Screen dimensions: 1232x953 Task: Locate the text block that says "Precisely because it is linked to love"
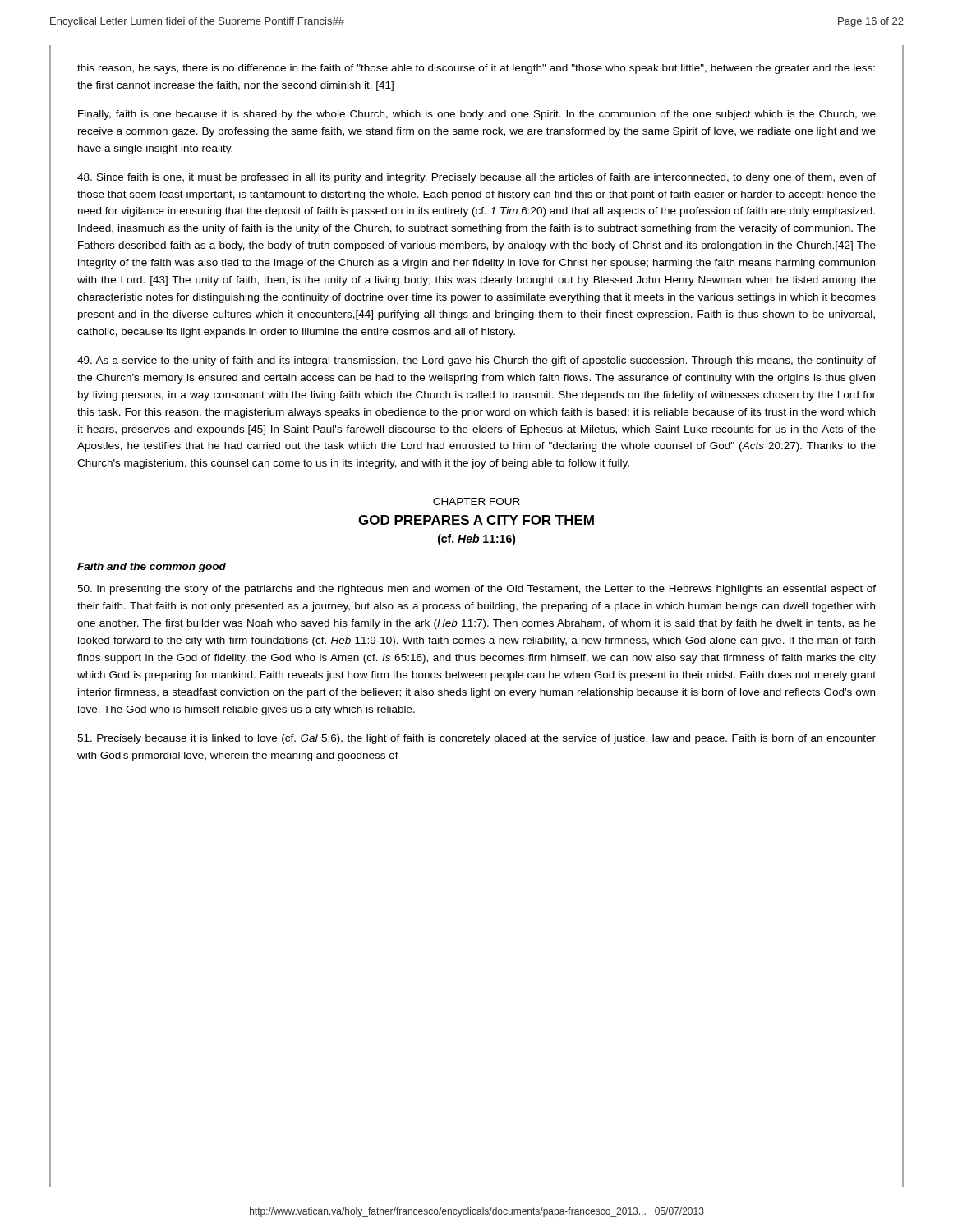click(476, 746)
